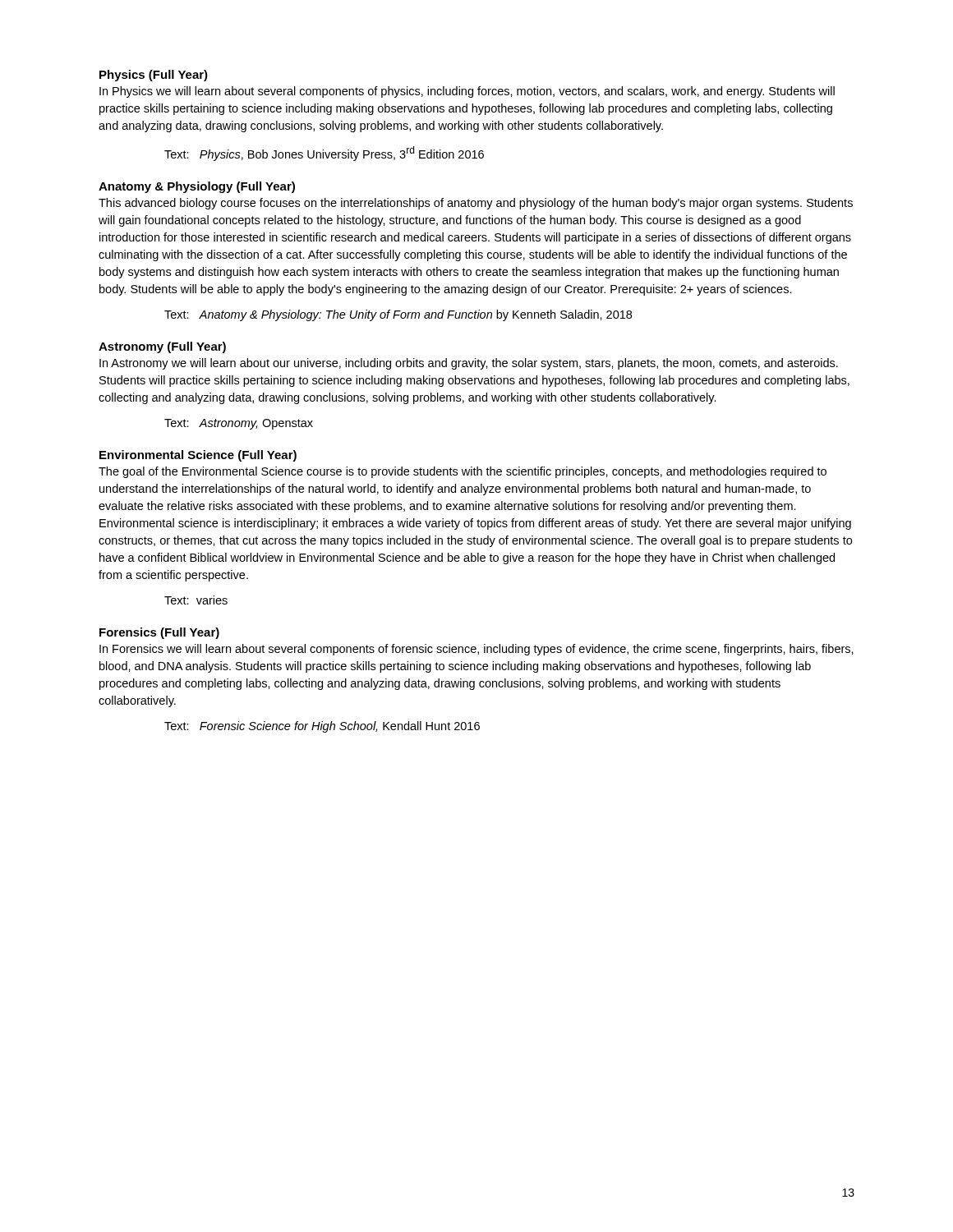Find the text starting "Forensics (Full Year)"

pos(159,632)
